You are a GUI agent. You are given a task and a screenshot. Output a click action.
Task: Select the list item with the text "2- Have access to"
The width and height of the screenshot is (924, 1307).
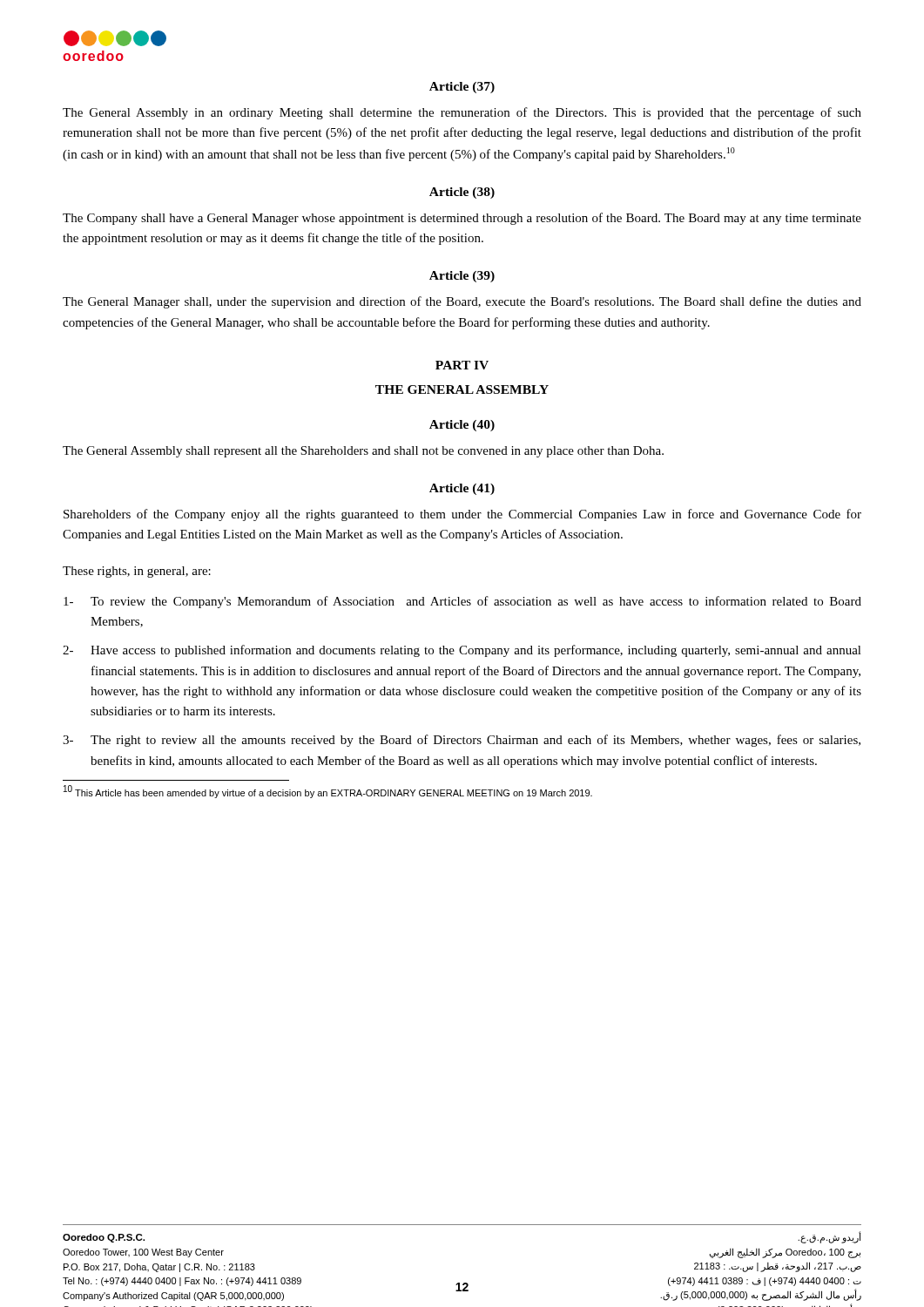(x=462, y=681)
